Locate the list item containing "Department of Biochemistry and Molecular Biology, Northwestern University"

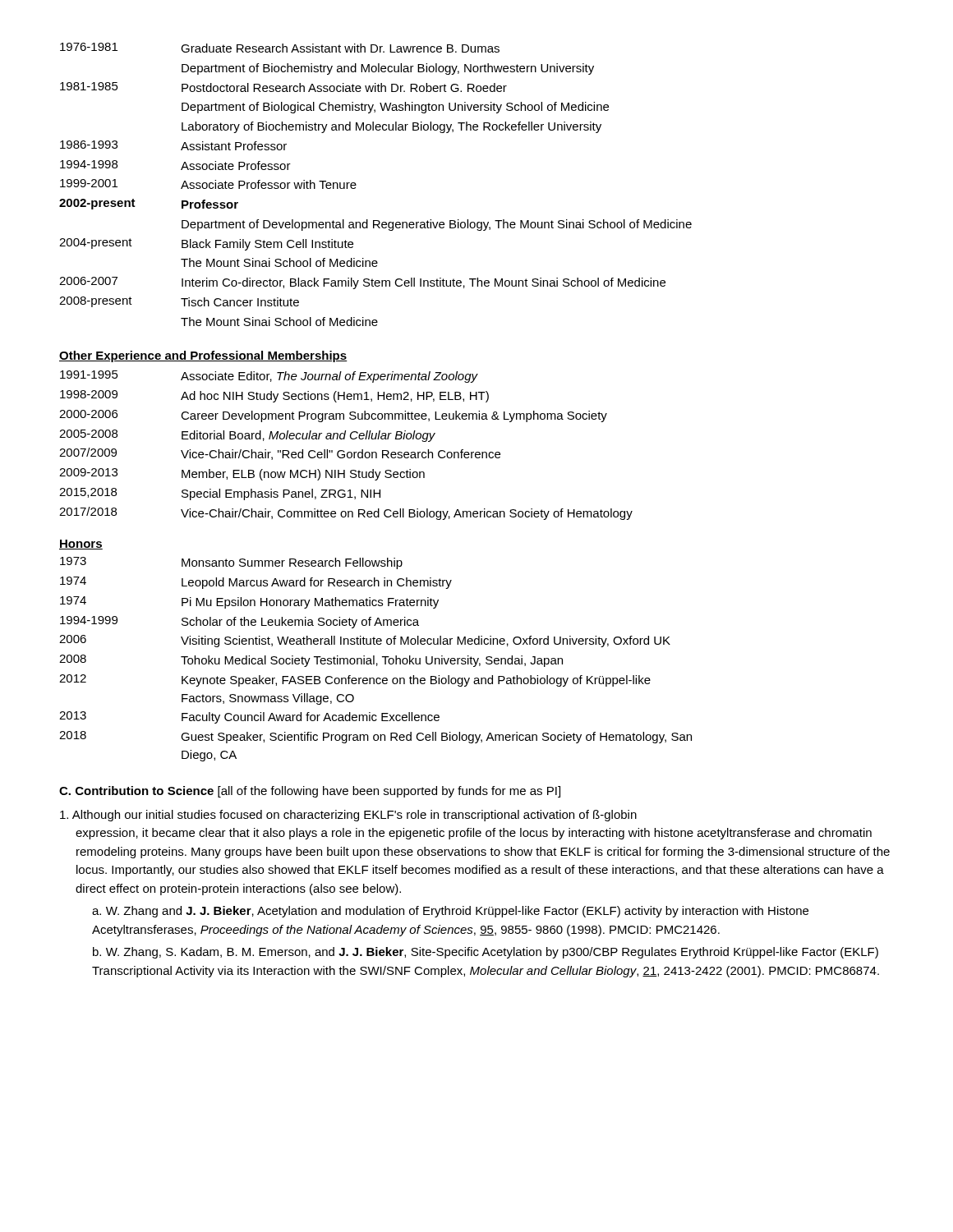pyautogui.click(x=387, y=68)
